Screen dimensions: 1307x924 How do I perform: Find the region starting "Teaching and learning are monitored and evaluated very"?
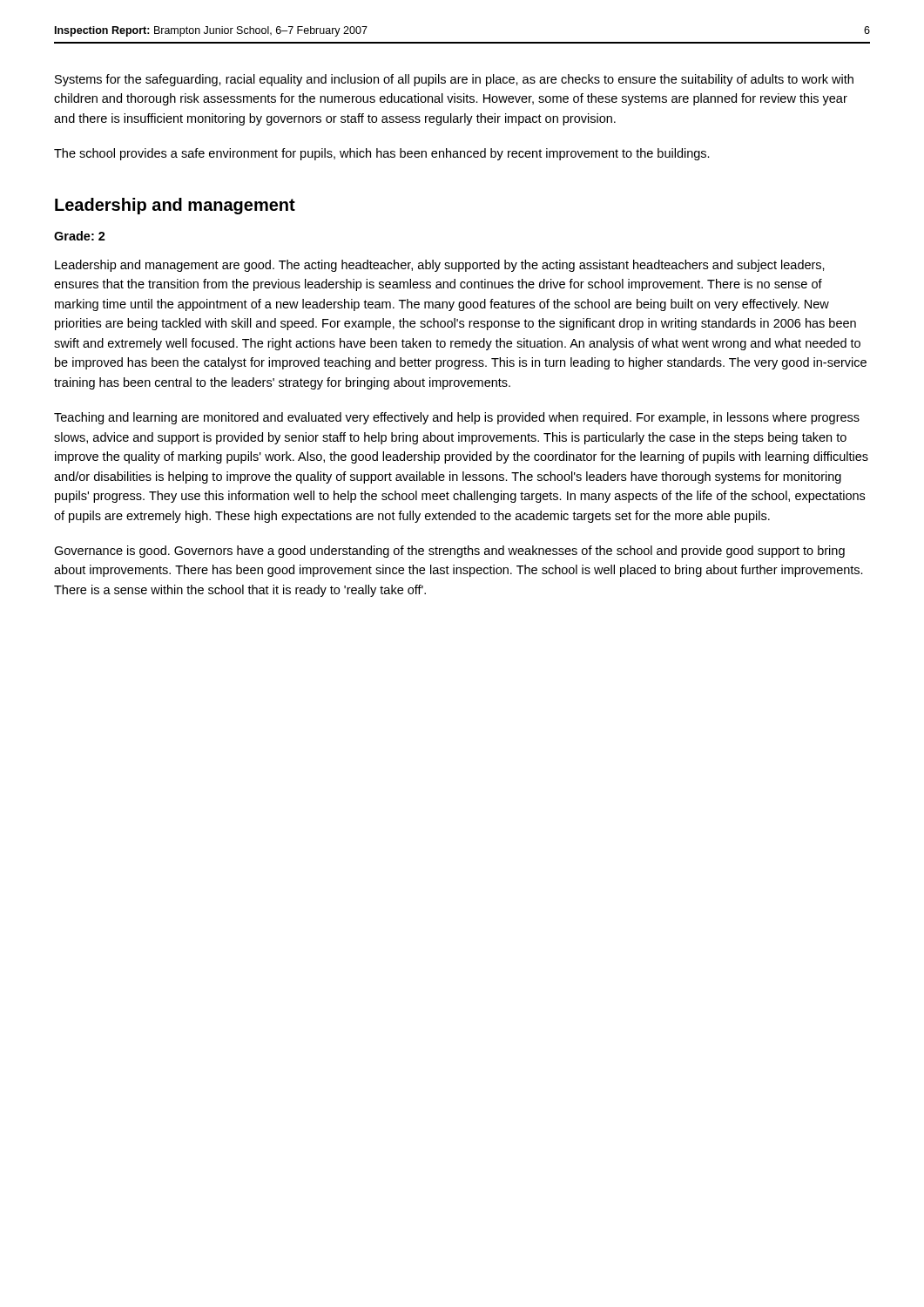pos(461,466)
